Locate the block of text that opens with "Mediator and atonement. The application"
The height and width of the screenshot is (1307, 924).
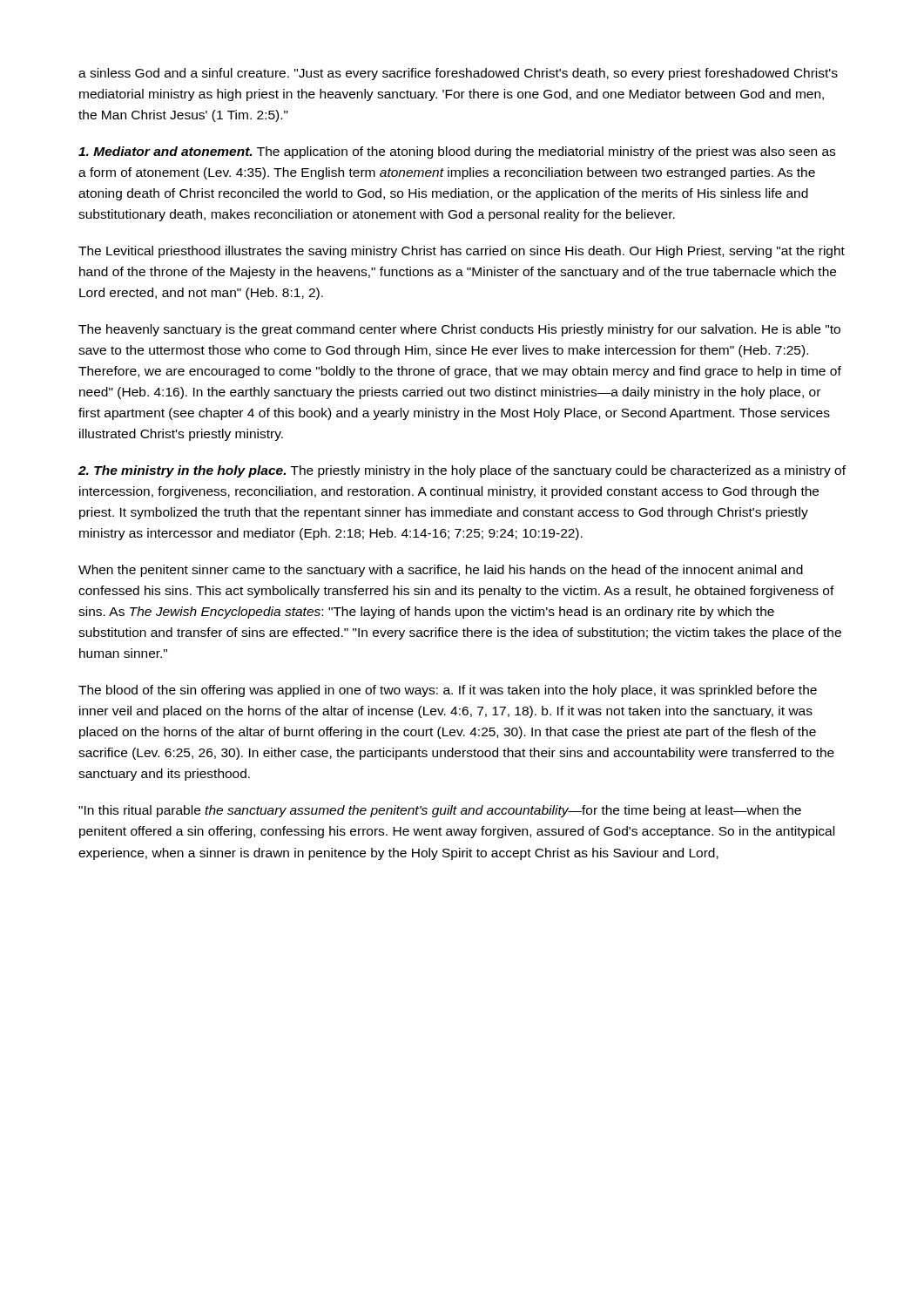click(x=457, y=183)
